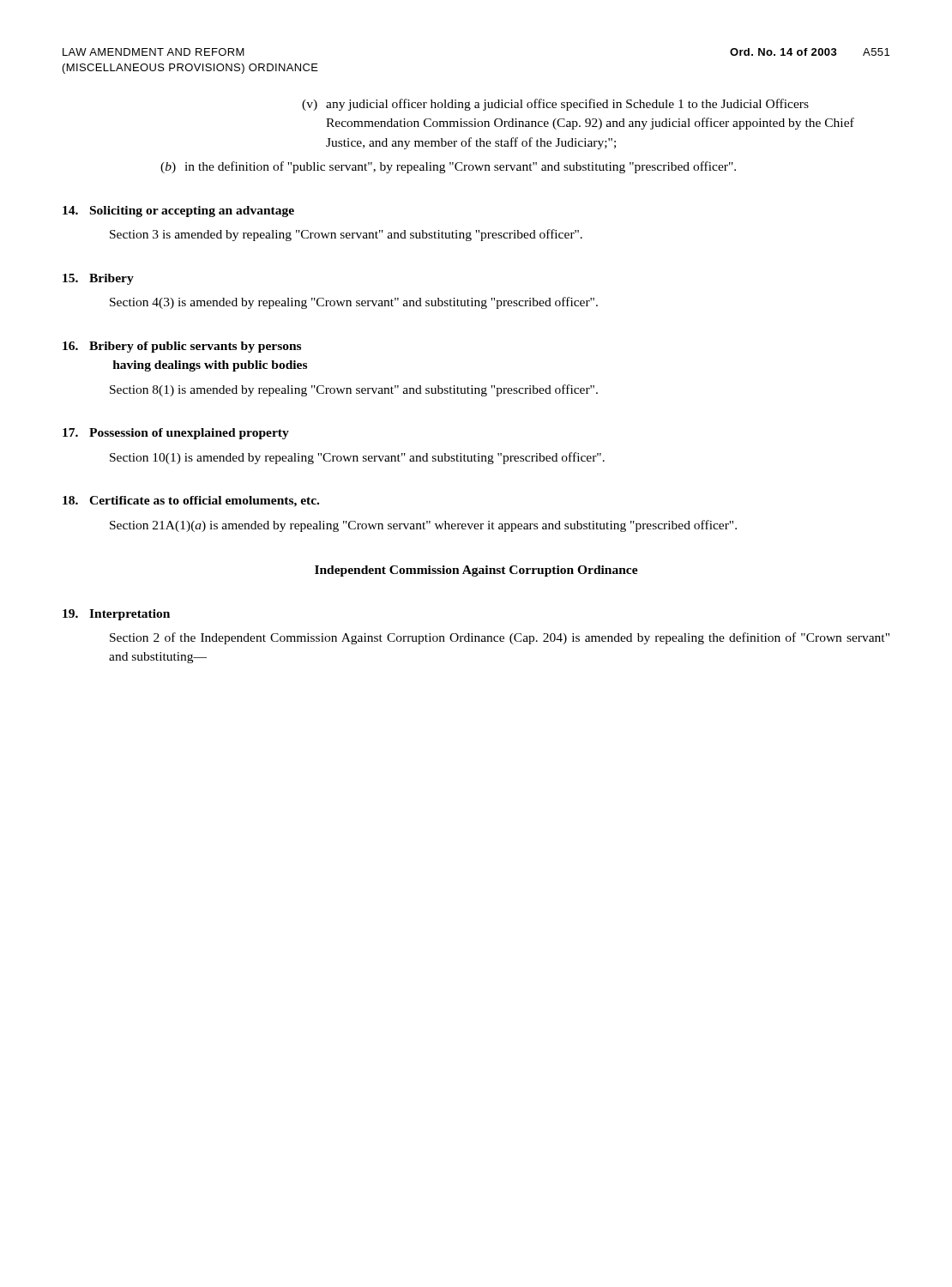Select the text starting "(v)any judicial officer holding a judicial"
The height and width of the screenshot is (1287, 952).
point(595,123)
